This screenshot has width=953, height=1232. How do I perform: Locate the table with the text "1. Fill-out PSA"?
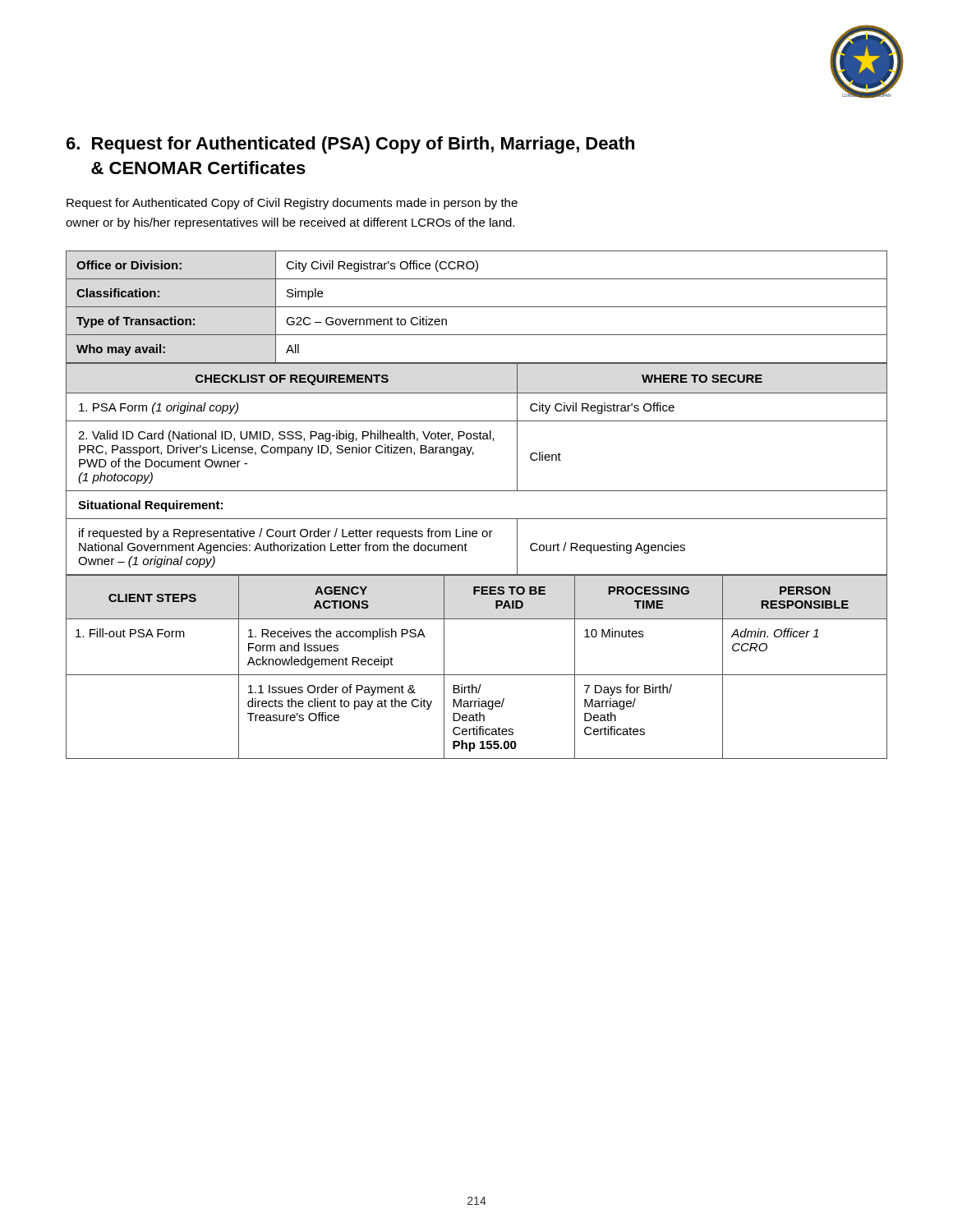[x=476, y=667]
